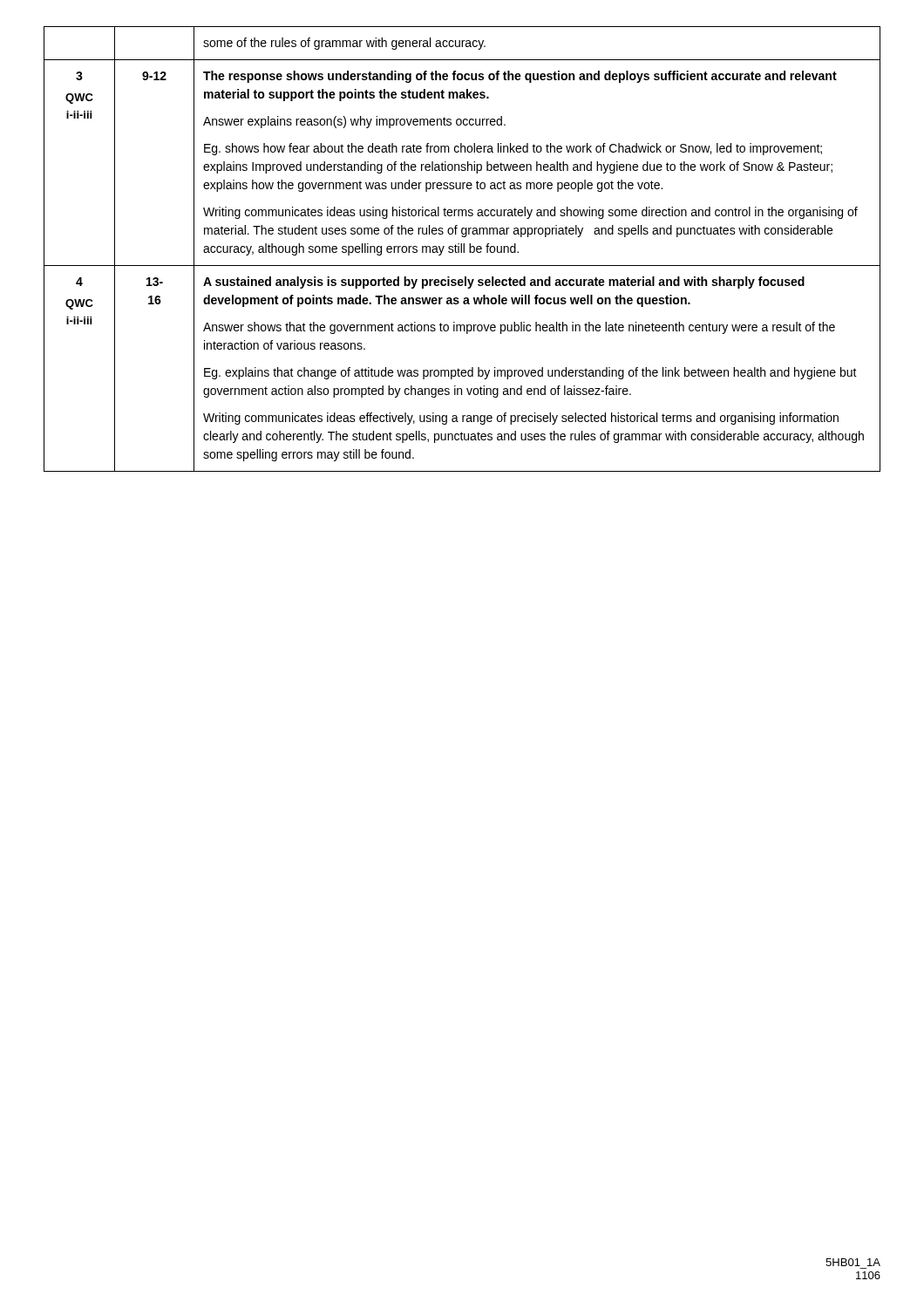Locate the table with the text "A sustained analysis"
Screen dimensions: 1308x924
coord(462,249)
